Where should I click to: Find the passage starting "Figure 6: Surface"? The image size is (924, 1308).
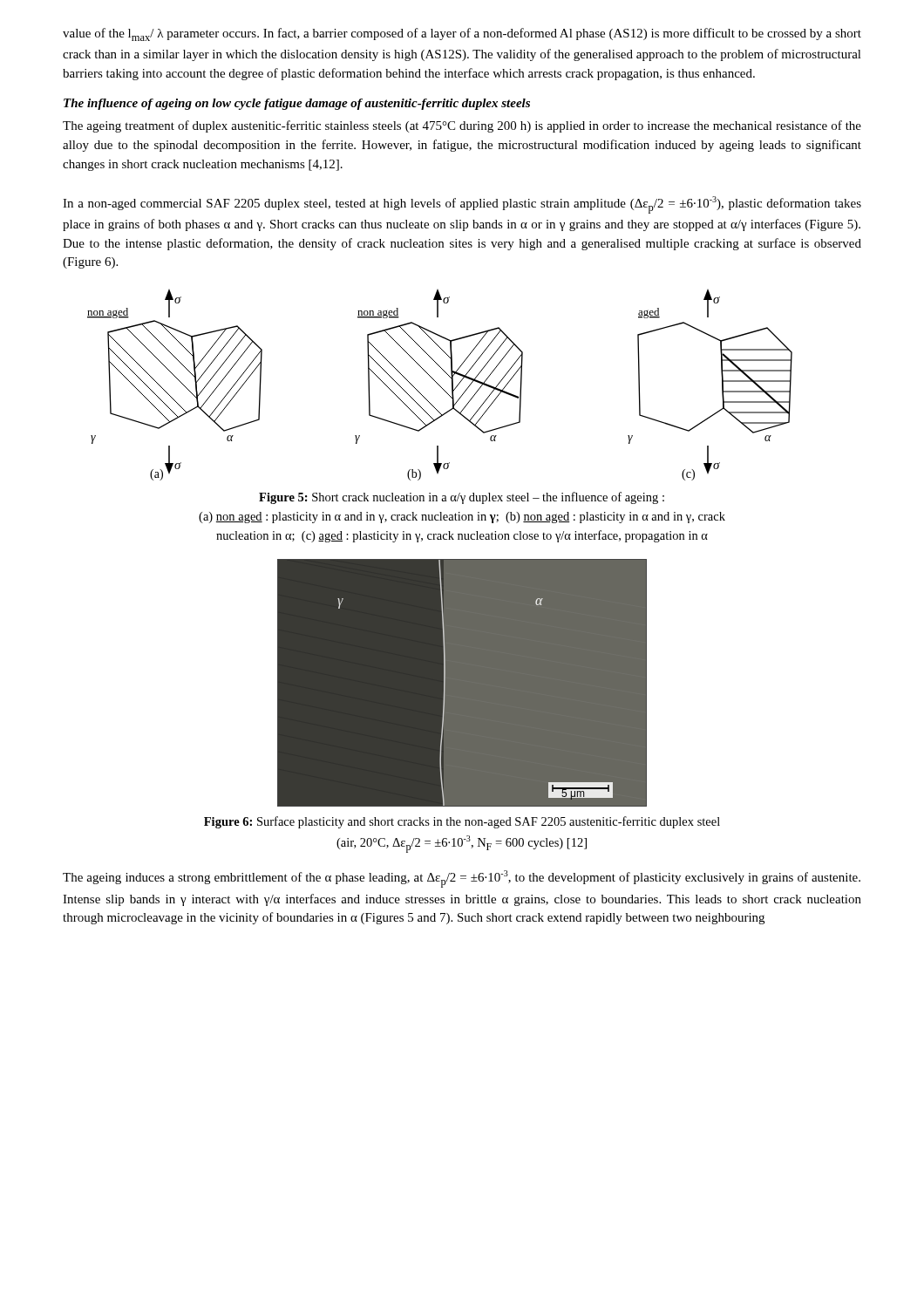pos(462,834)
